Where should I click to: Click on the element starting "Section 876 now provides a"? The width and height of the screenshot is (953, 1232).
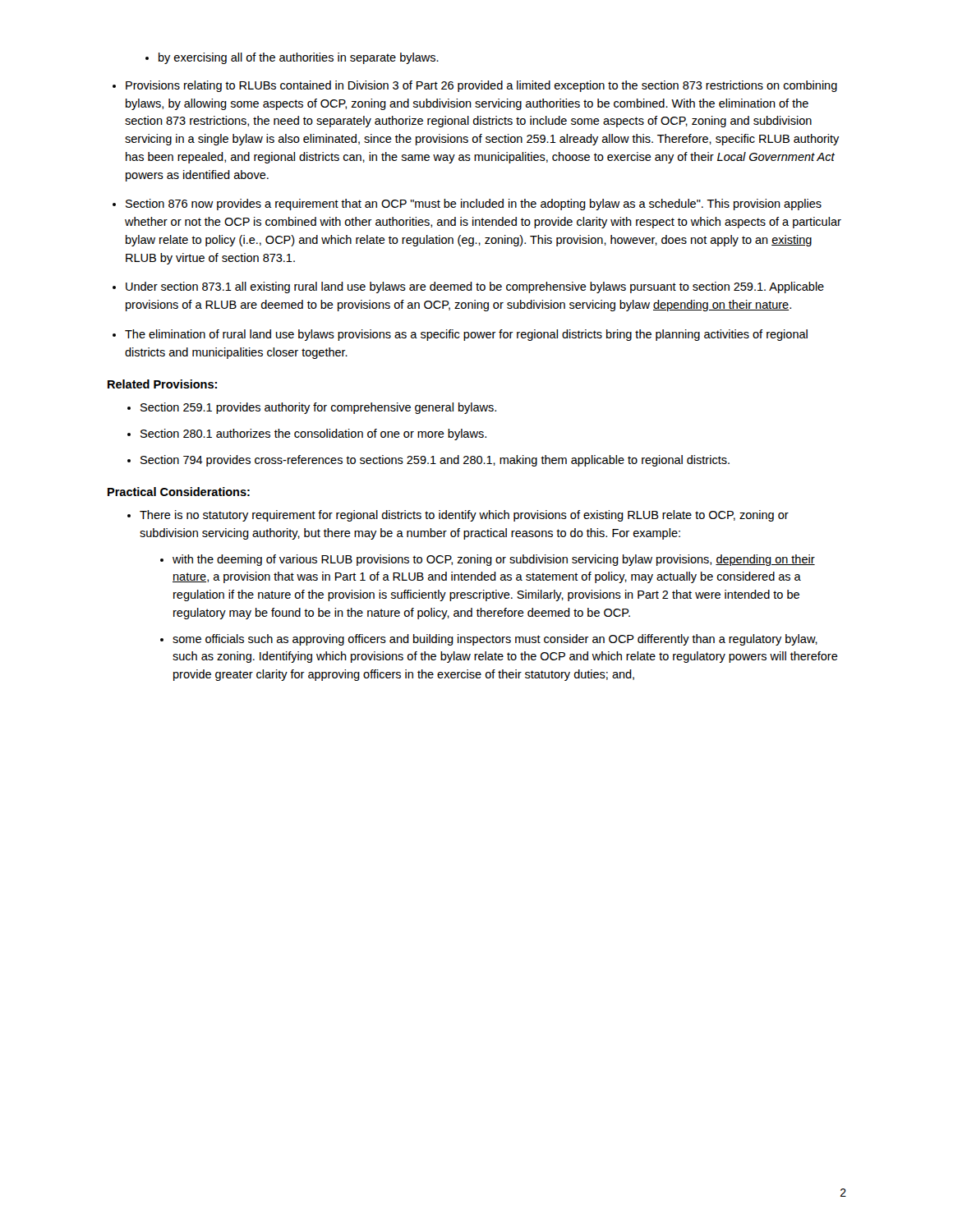tap(476, 231)
